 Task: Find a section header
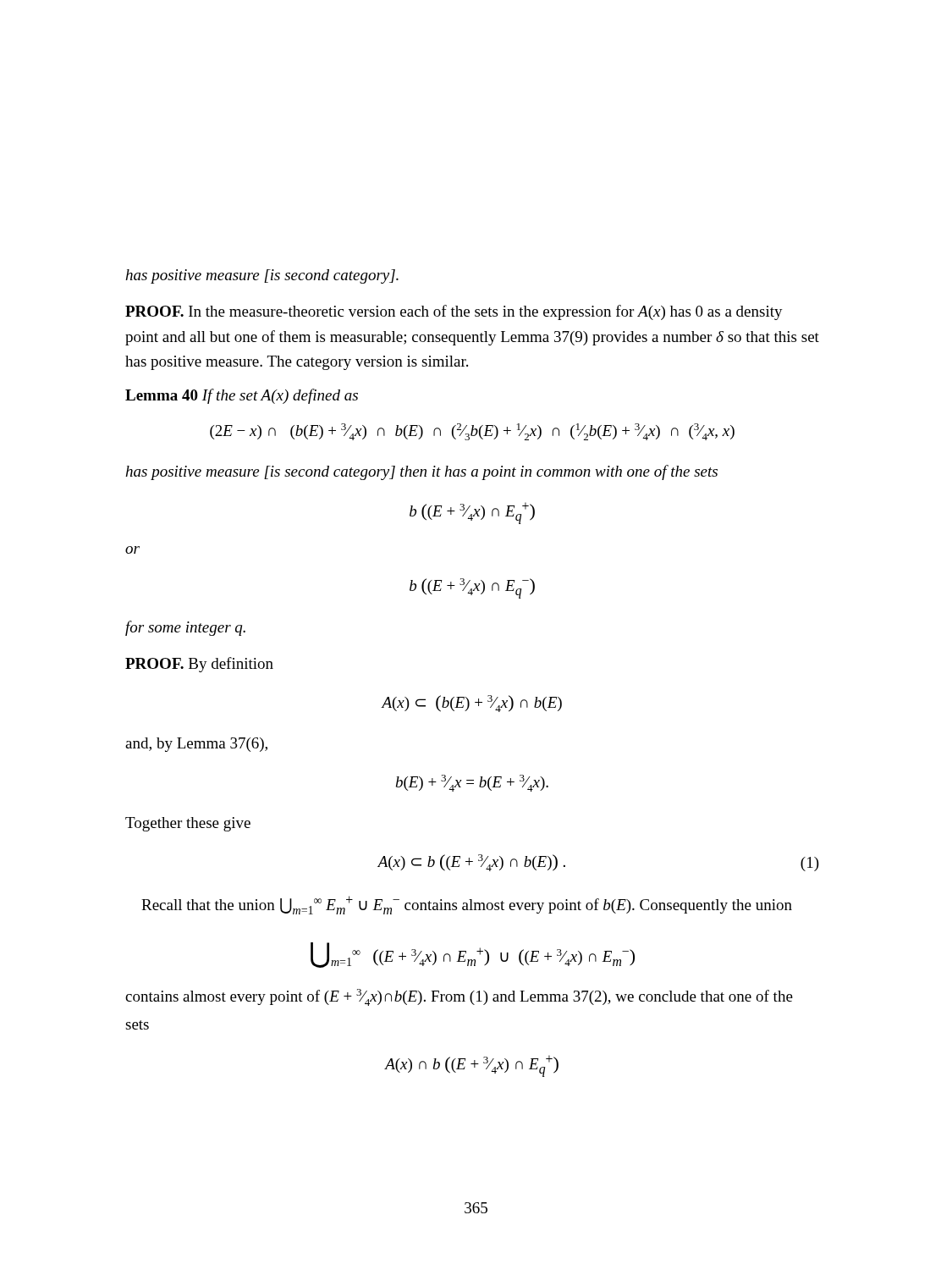click(242, 395)
